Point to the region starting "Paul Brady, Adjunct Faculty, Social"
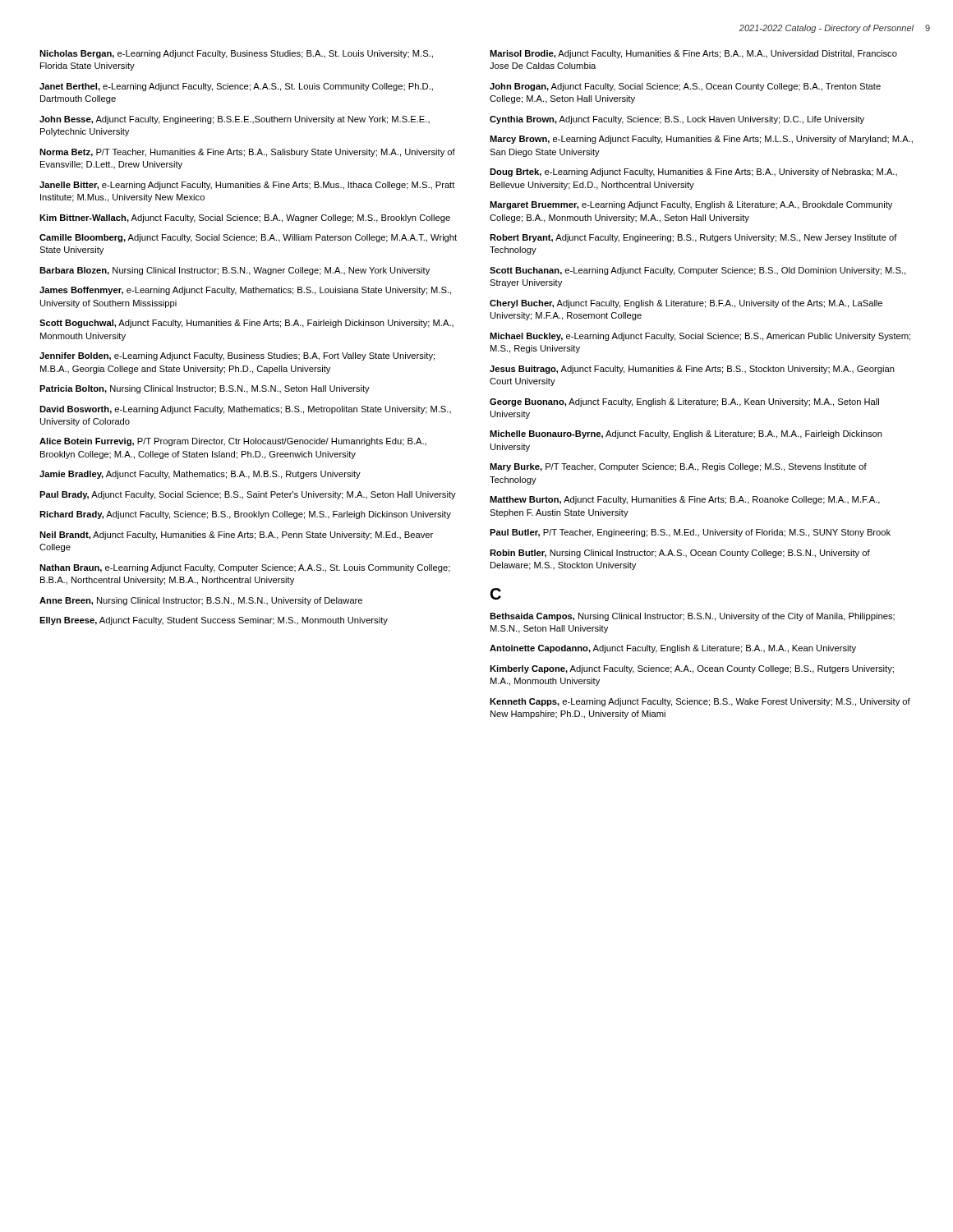This screenshot has height=1232, width=953. click(248, 494)
